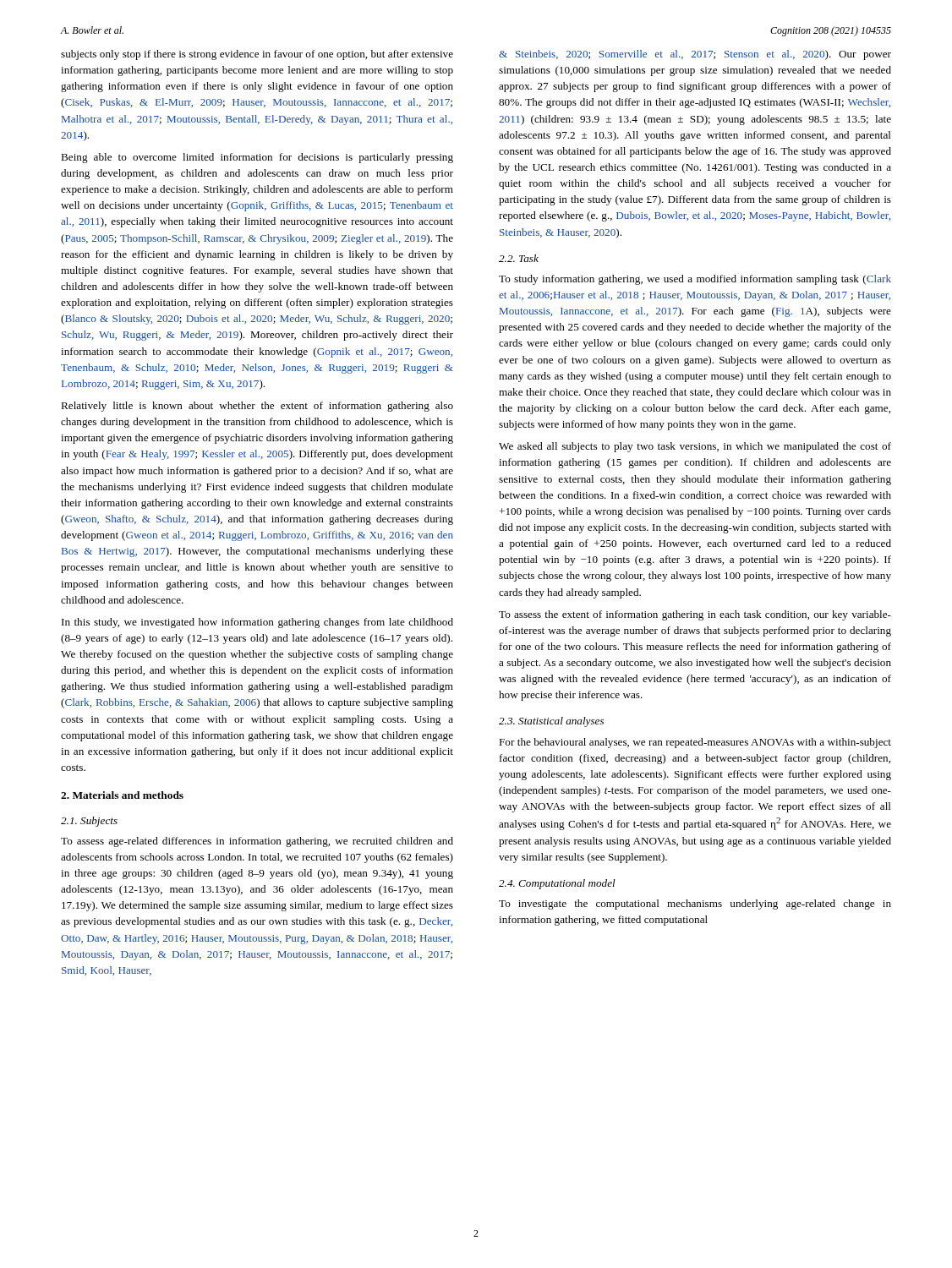
Task: Where does it say "2. Materials and methods"?
Action: pos(122,795)
